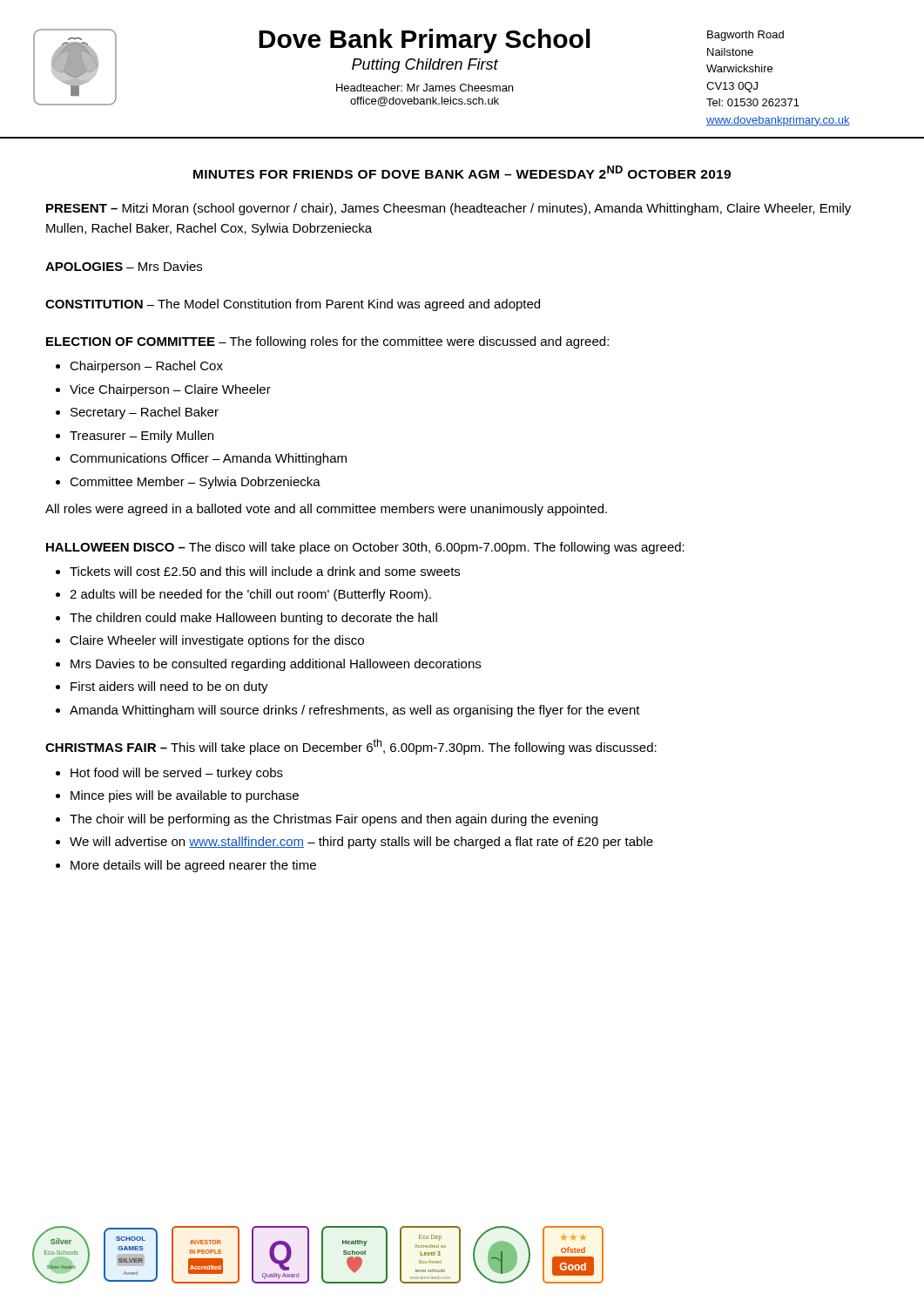Select the region starting "The choir will be performing as"
The image size is (924, 1307).
tap(334, 818)
